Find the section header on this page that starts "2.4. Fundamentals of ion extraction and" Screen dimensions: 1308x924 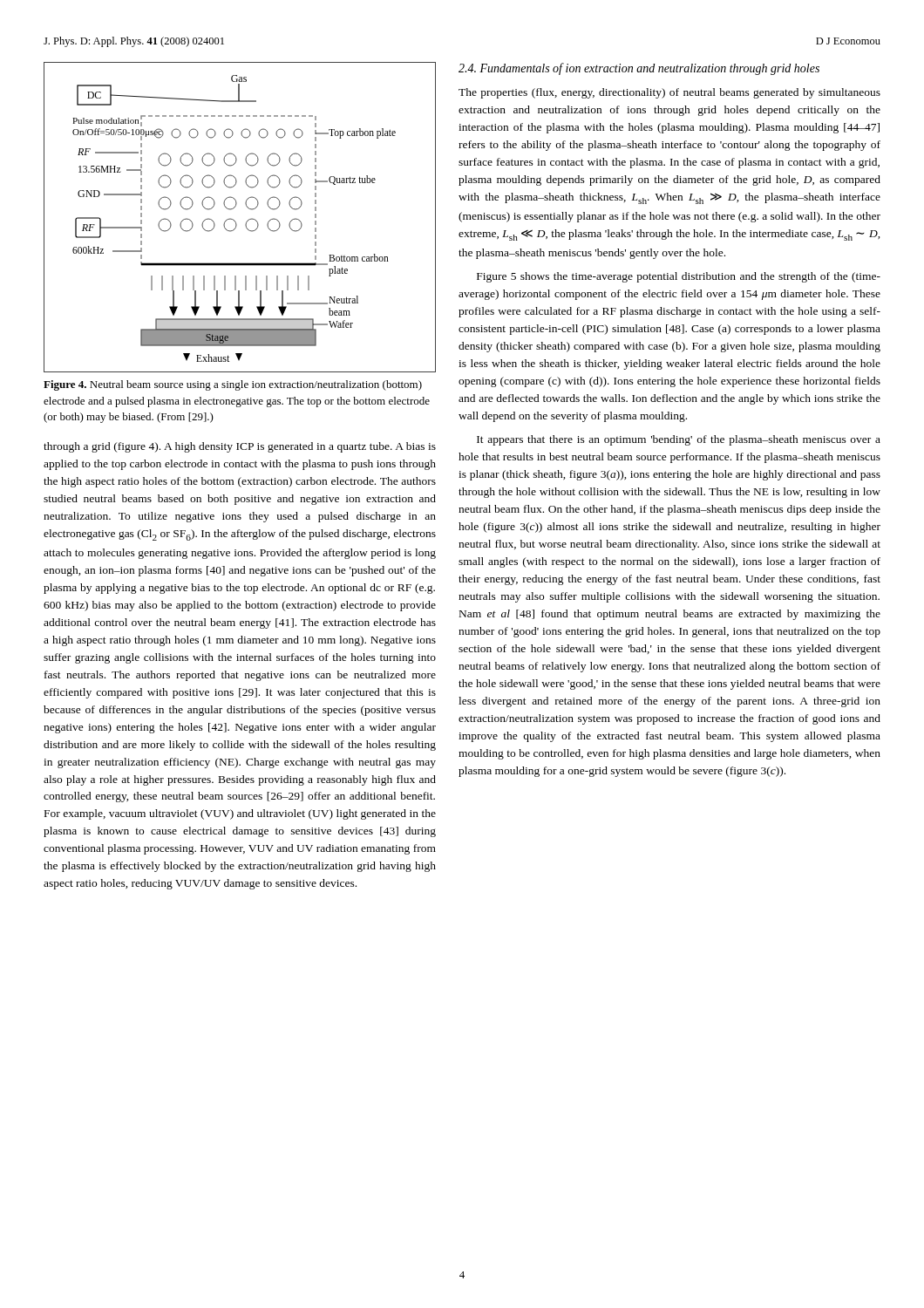639,68
